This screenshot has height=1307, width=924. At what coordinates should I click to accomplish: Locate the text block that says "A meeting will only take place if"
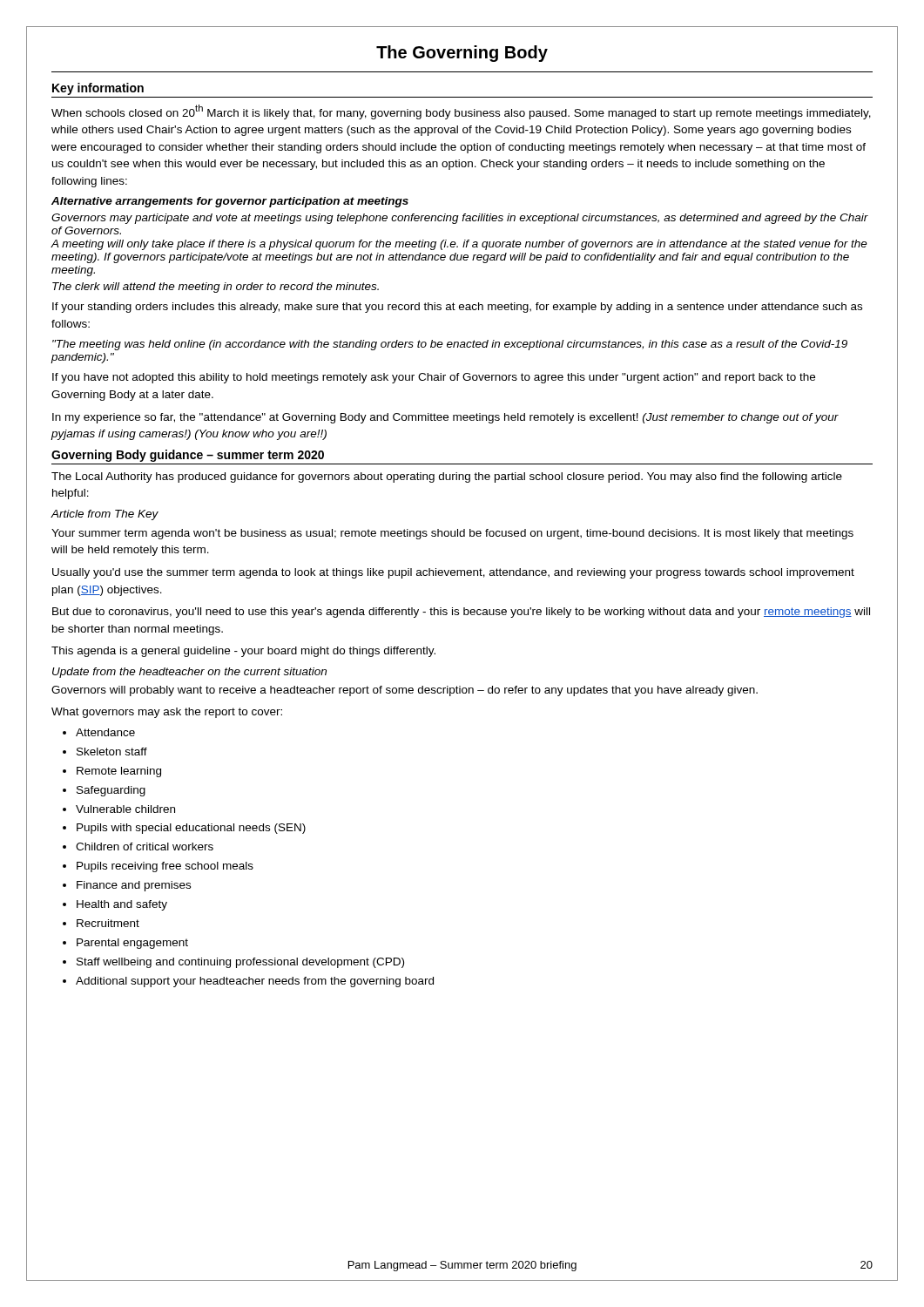pyautogui.click(x=459, y=257)
